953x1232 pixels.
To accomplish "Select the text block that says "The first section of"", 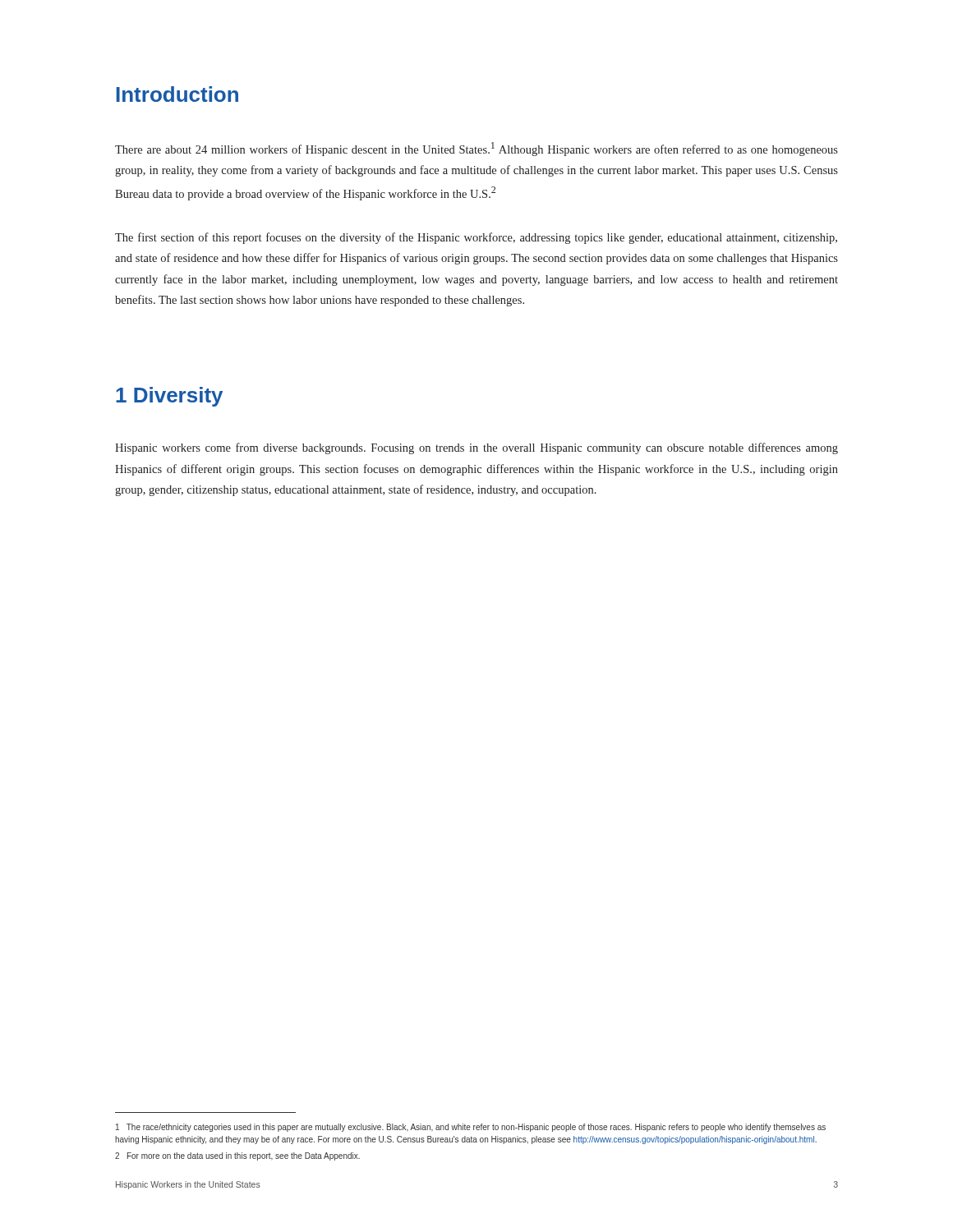I will tap(476, 268).
